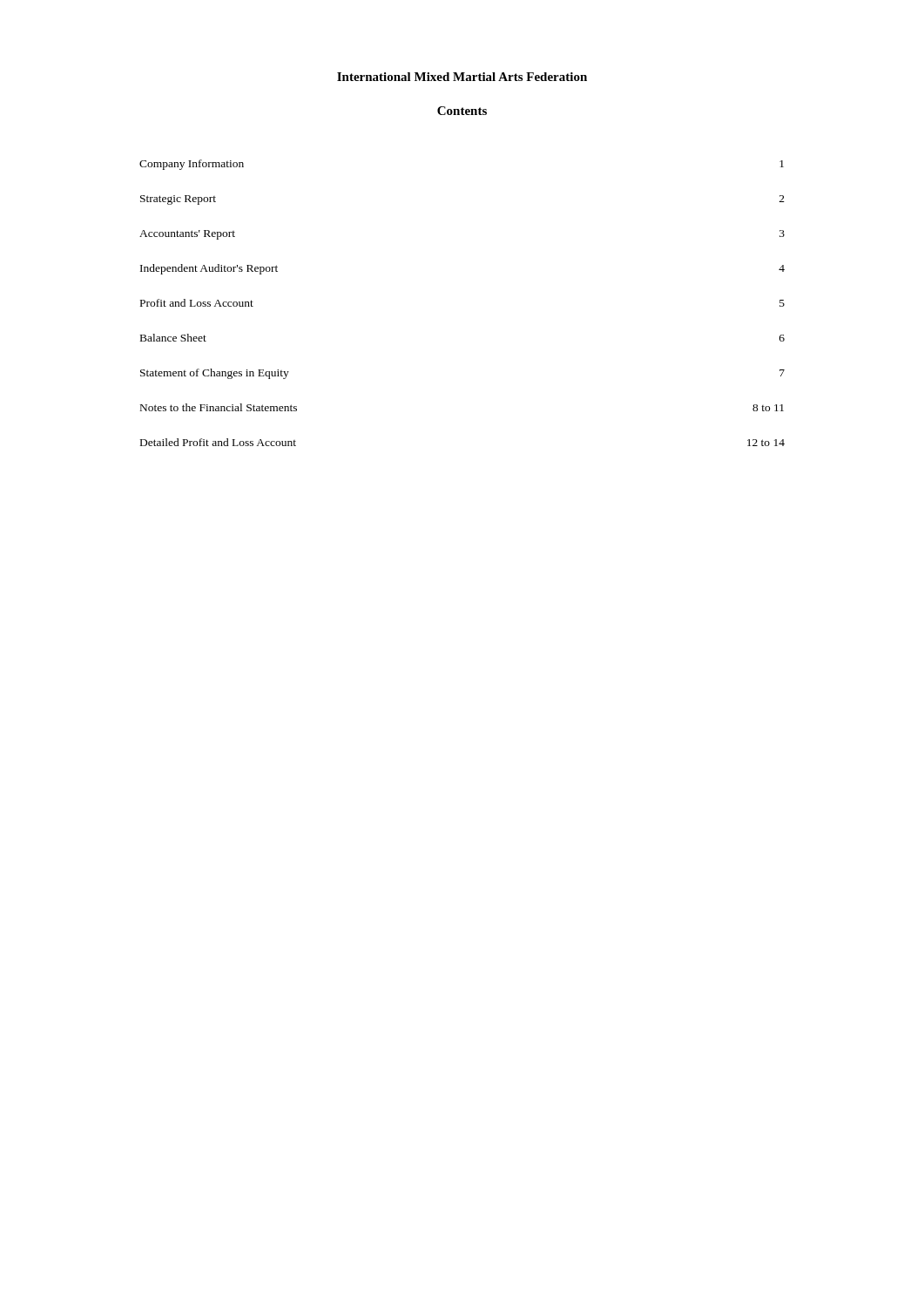924x1307 pixels.
Task: Click on the list item containing "Balance Sheet 6"
Action: (175, 337)
